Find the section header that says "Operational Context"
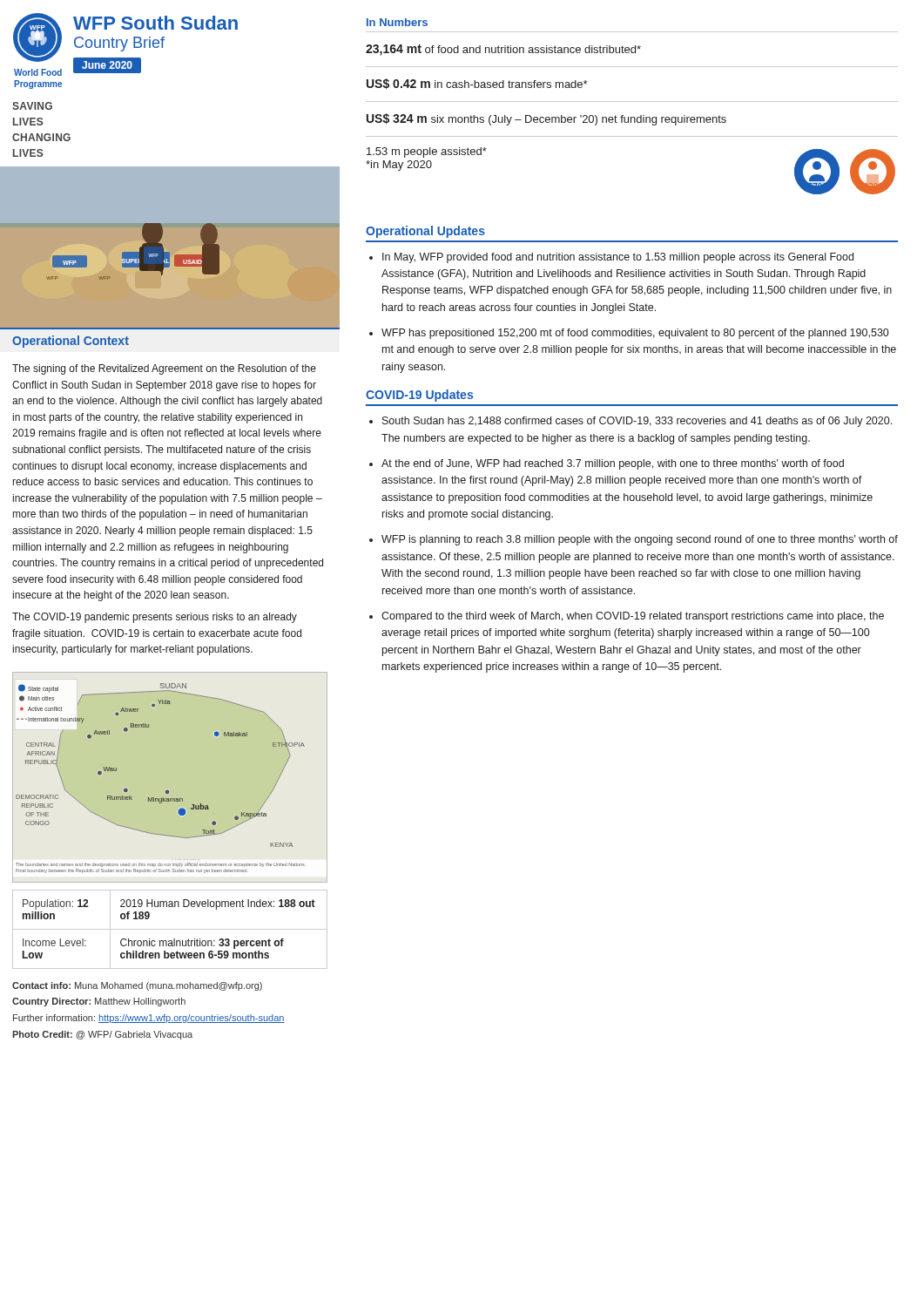Image resolution: width=924 pixels, height=1307 pixels. click(x=70, y=341)
